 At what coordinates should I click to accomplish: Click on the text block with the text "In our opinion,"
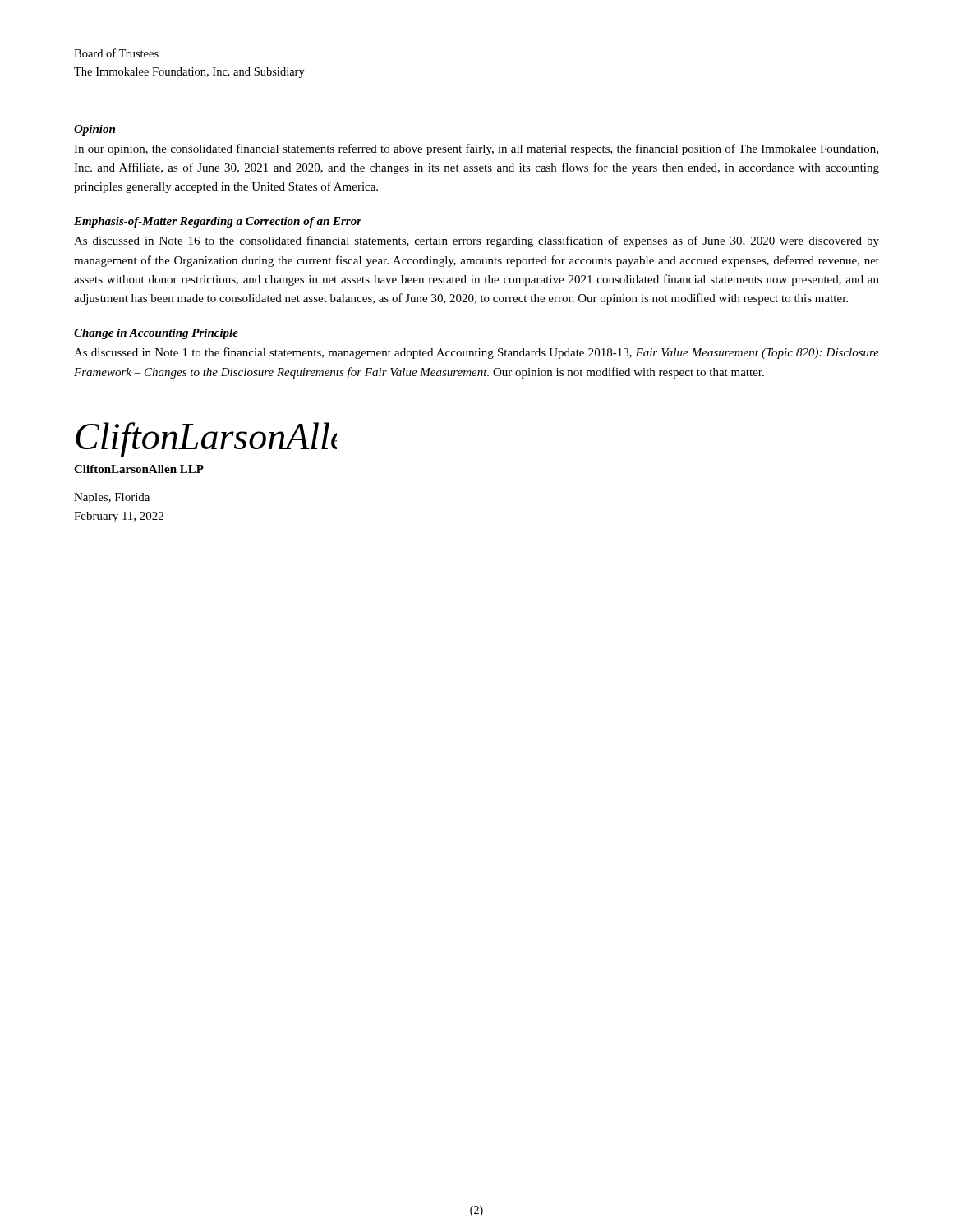point(476,167)
